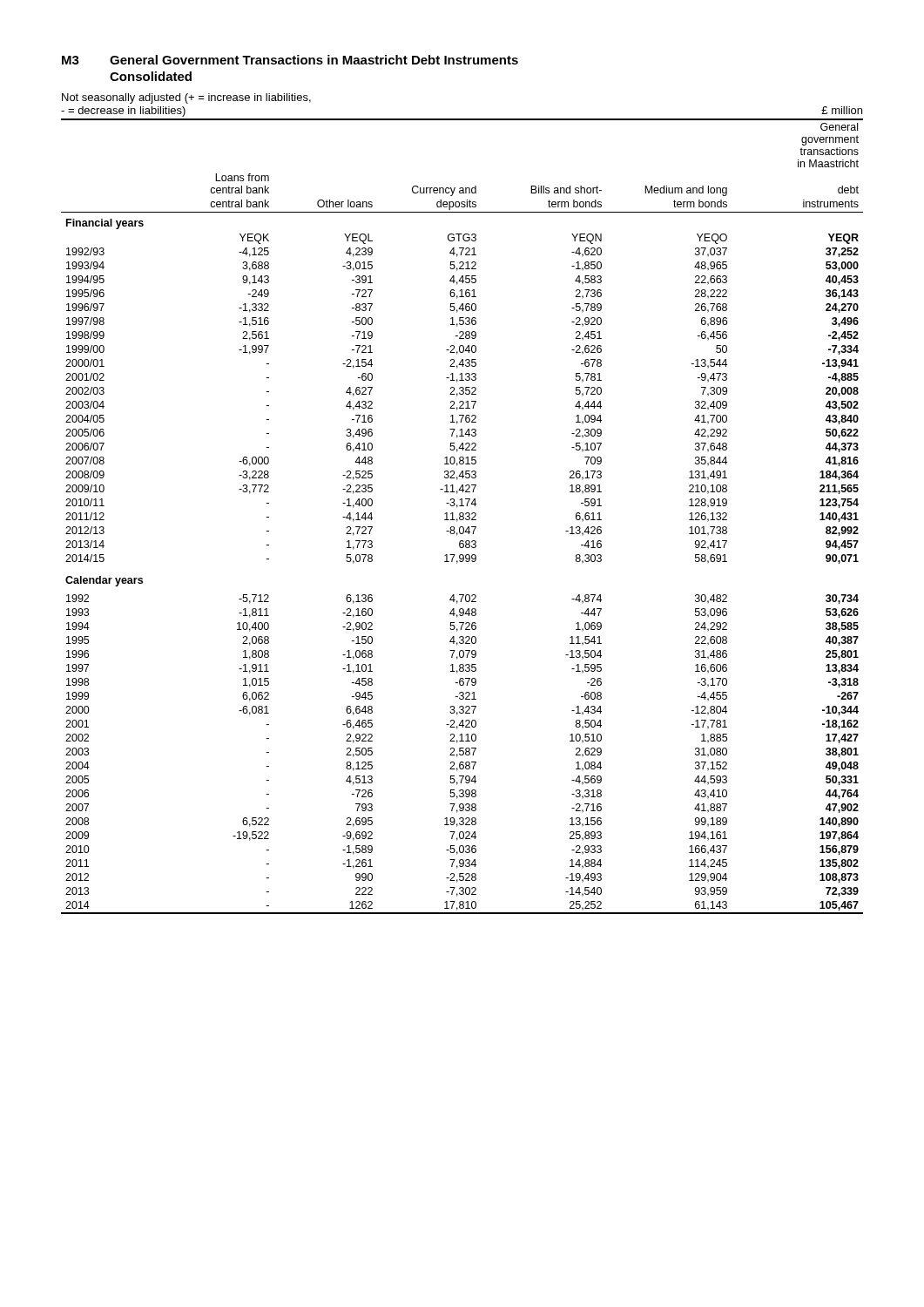Locate the passage starting "Not seasonally adjusted (+ = increase in liabilities,"
The width and height of the screenshot is (924, 1307).
186,98
